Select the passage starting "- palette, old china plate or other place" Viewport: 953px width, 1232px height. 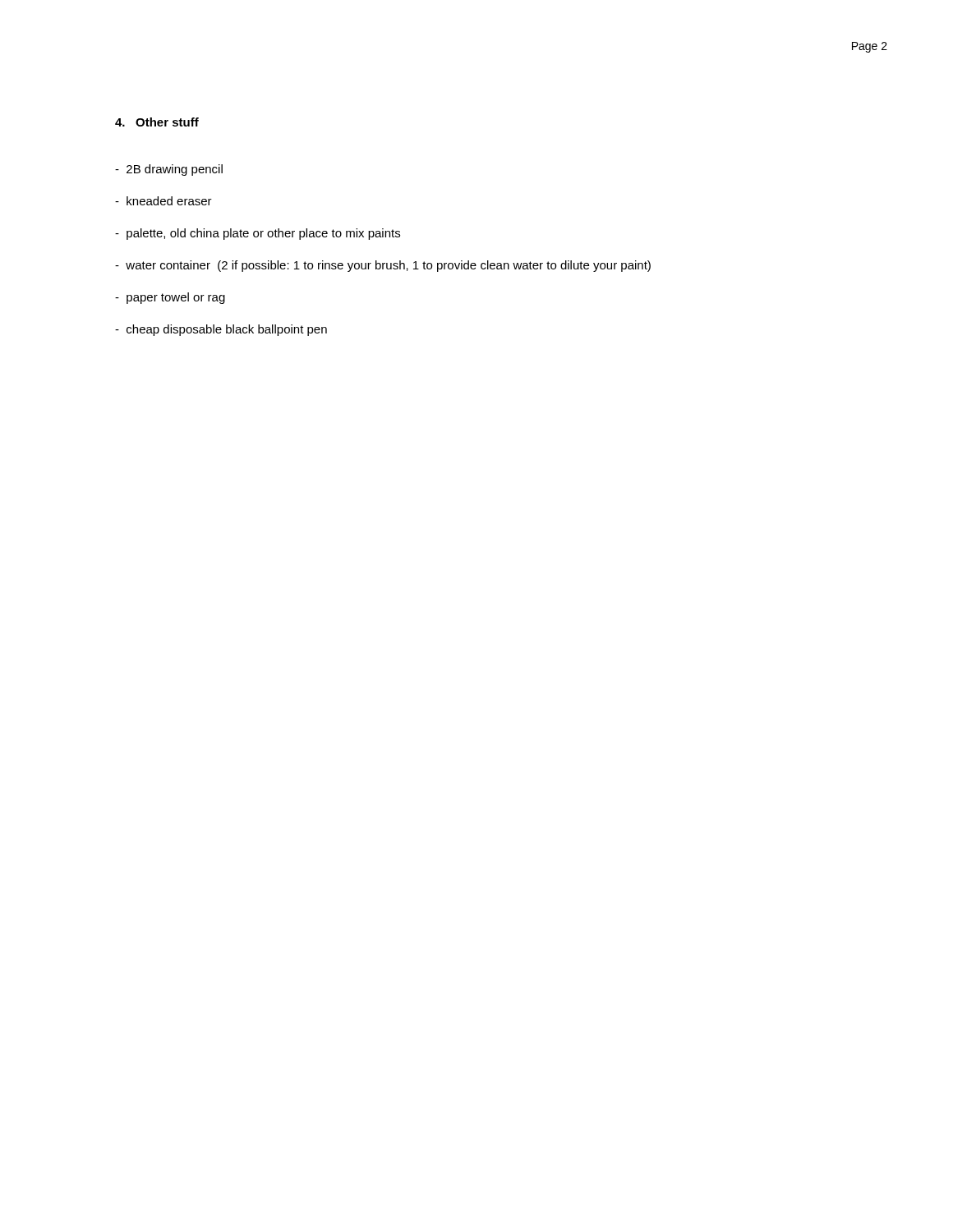click(x=258, y=233)
